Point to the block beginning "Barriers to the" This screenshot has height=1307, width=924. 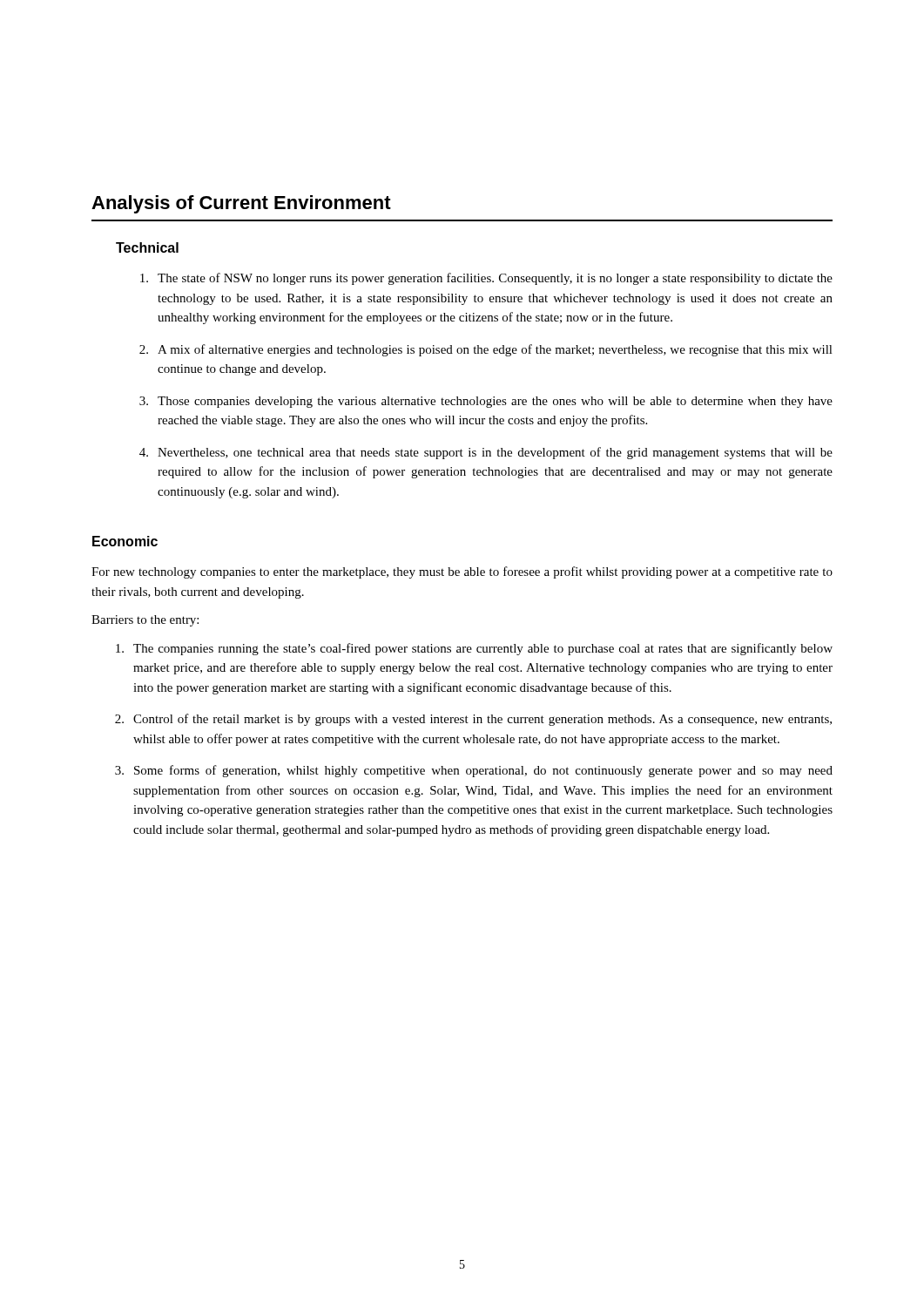point(146,620)
